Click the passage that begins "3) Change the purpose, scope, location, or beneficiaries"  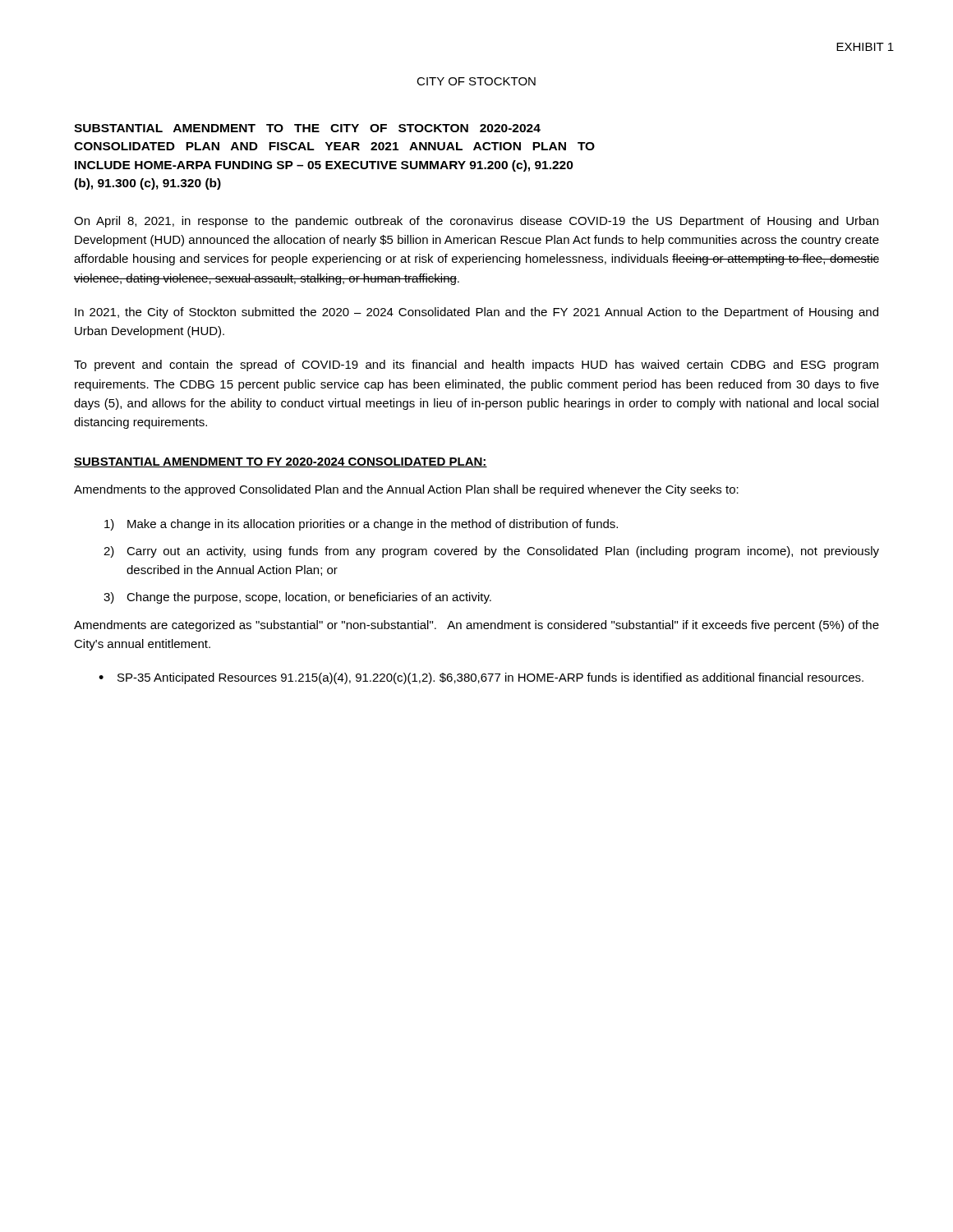(x=491, y=597)
